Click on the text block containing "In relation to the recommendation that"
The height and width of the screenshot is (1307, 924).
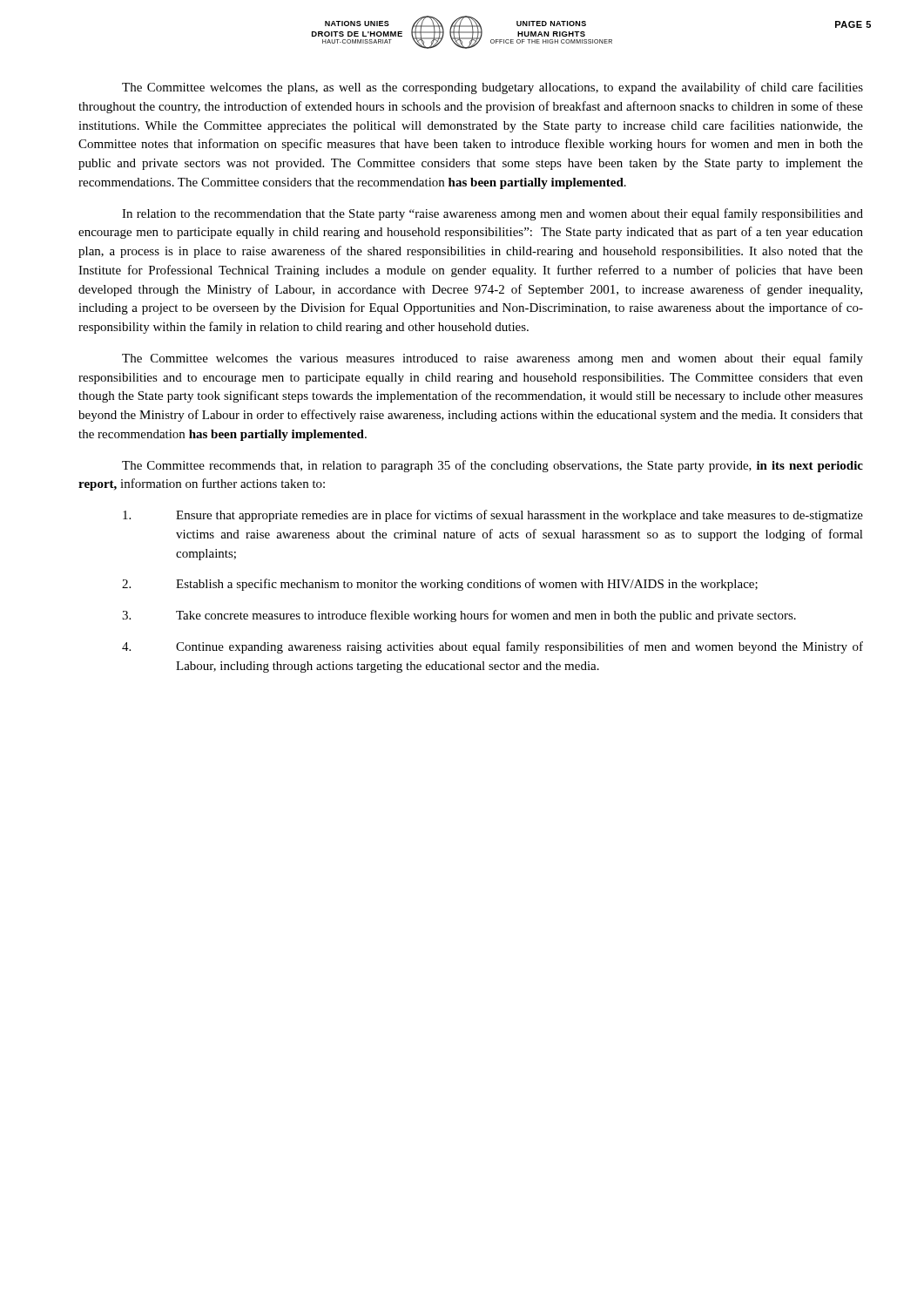tap(471, 270)
